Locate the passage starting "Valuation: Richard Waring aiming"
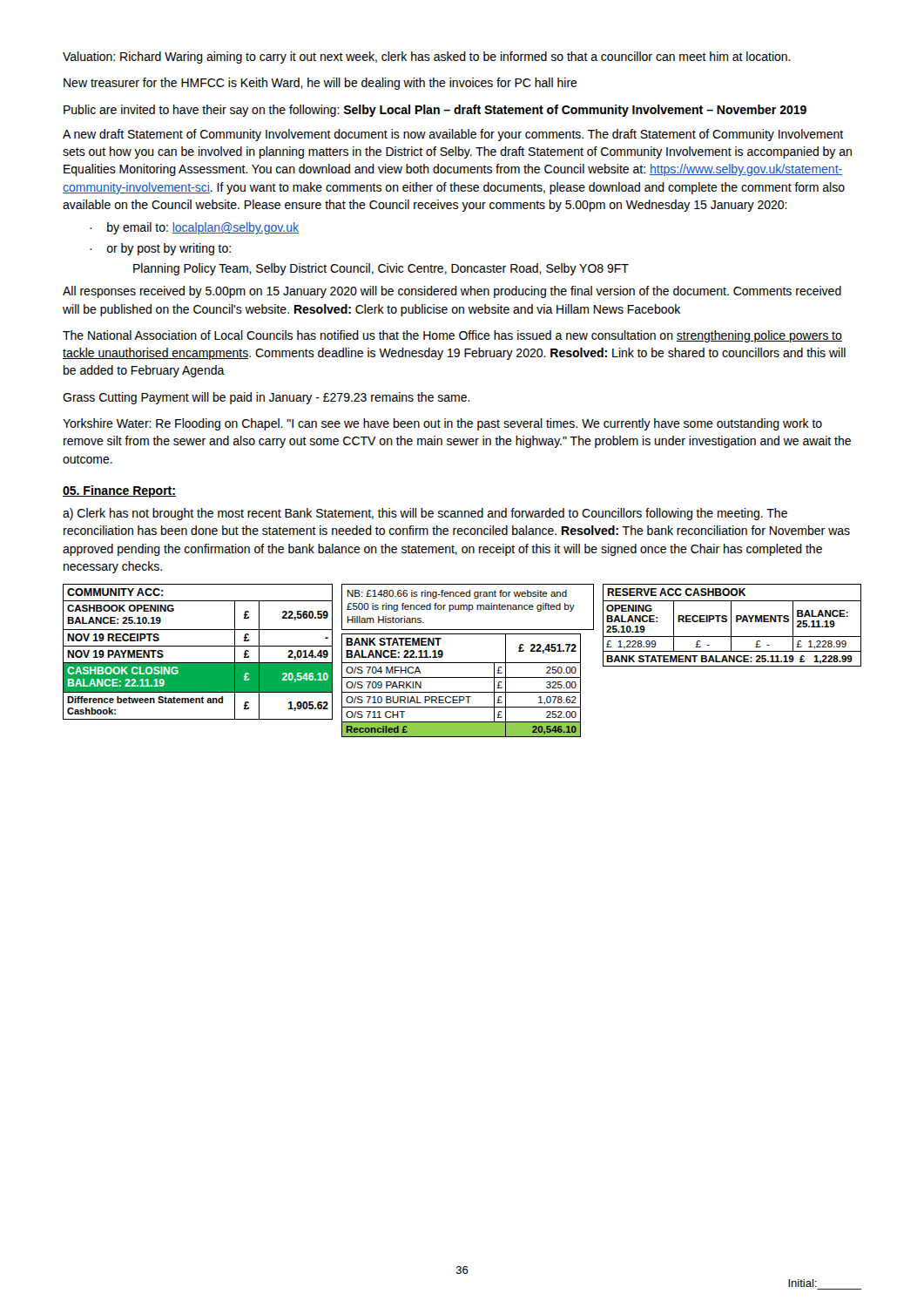 [427, 57]
